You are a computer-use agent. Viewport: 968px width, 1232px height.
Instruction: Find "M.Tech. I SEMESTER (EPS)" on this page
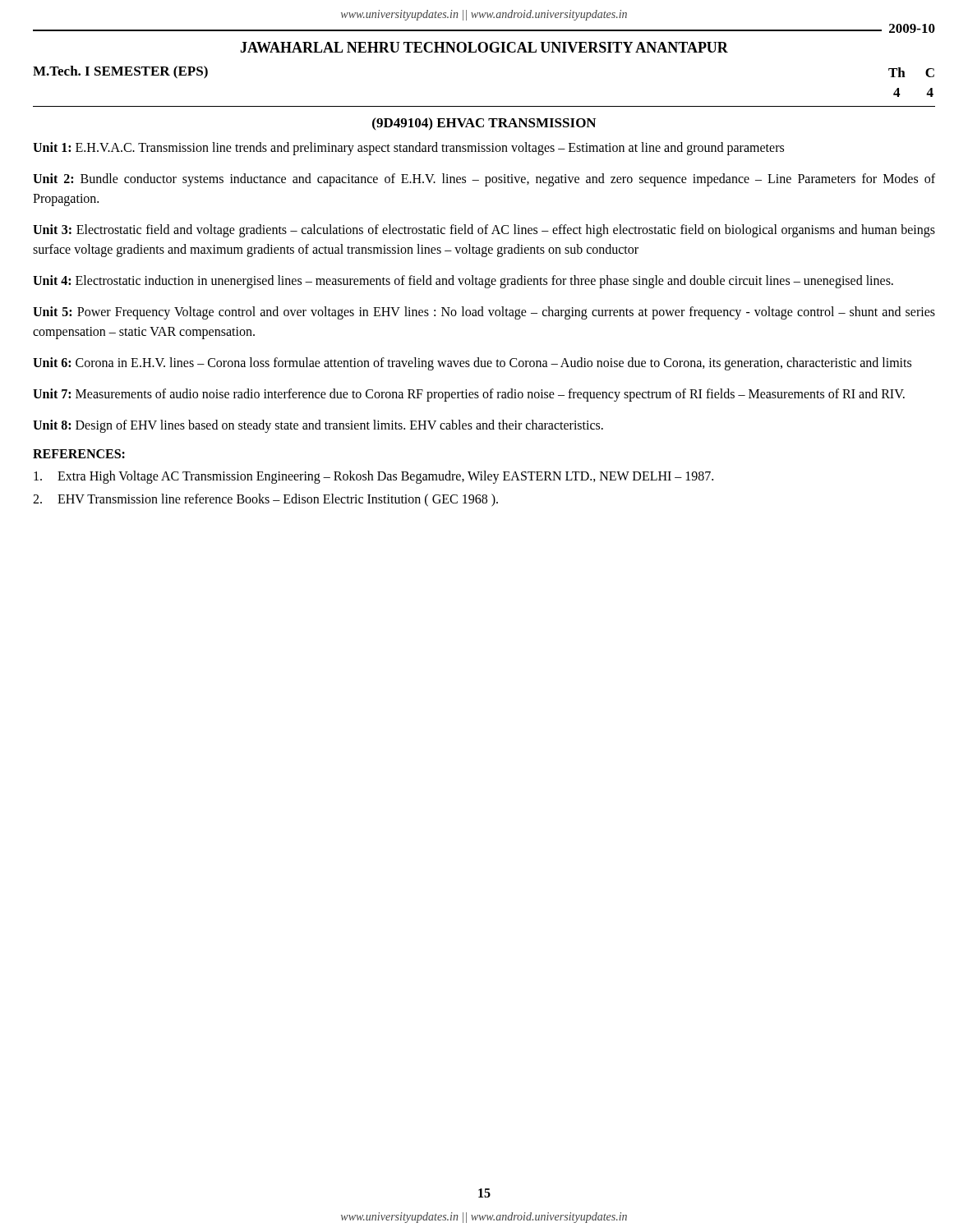point(121,71)
